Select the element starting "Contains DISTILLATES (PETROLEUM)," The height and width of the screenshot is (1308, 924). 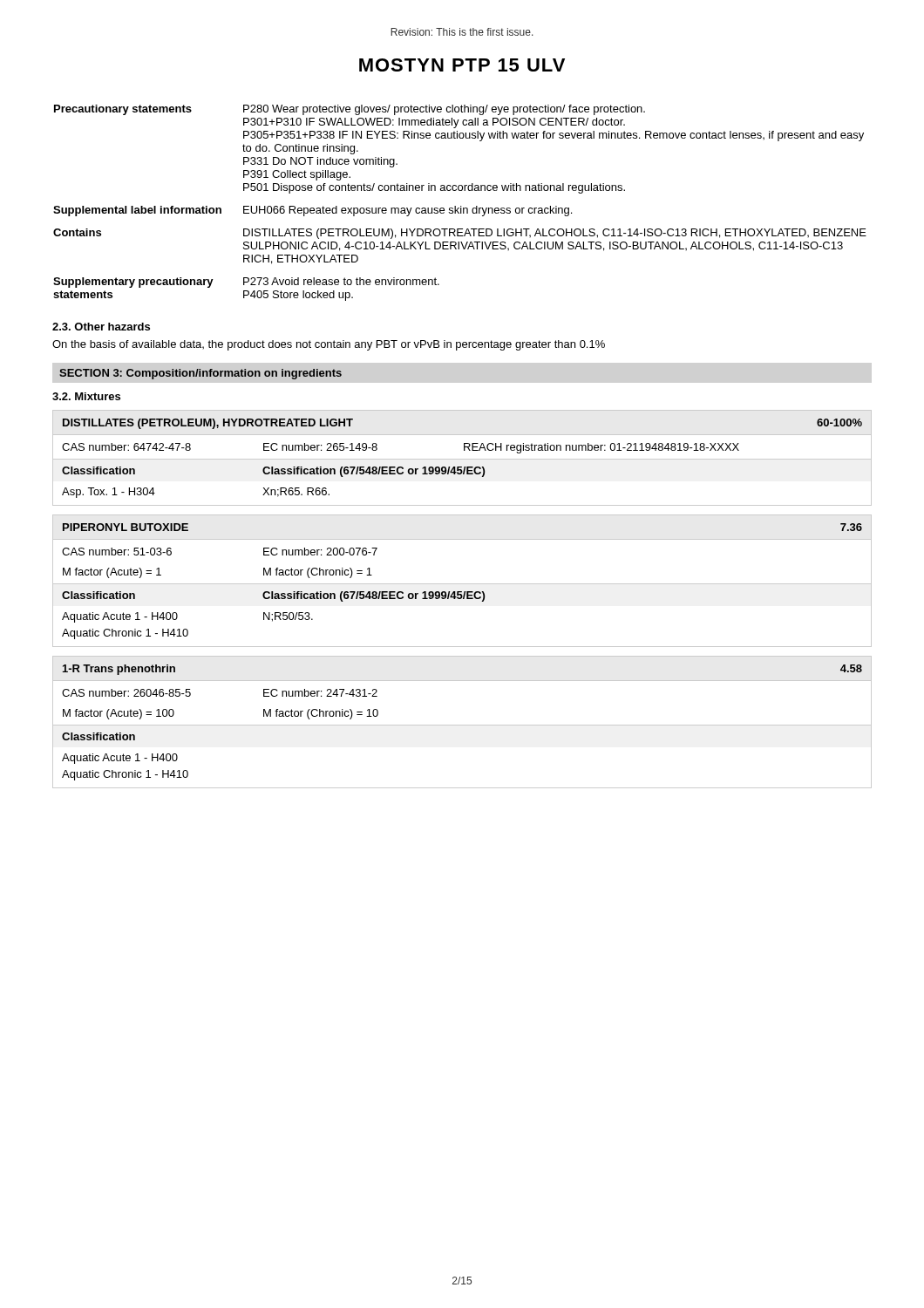tap(462, 249)
